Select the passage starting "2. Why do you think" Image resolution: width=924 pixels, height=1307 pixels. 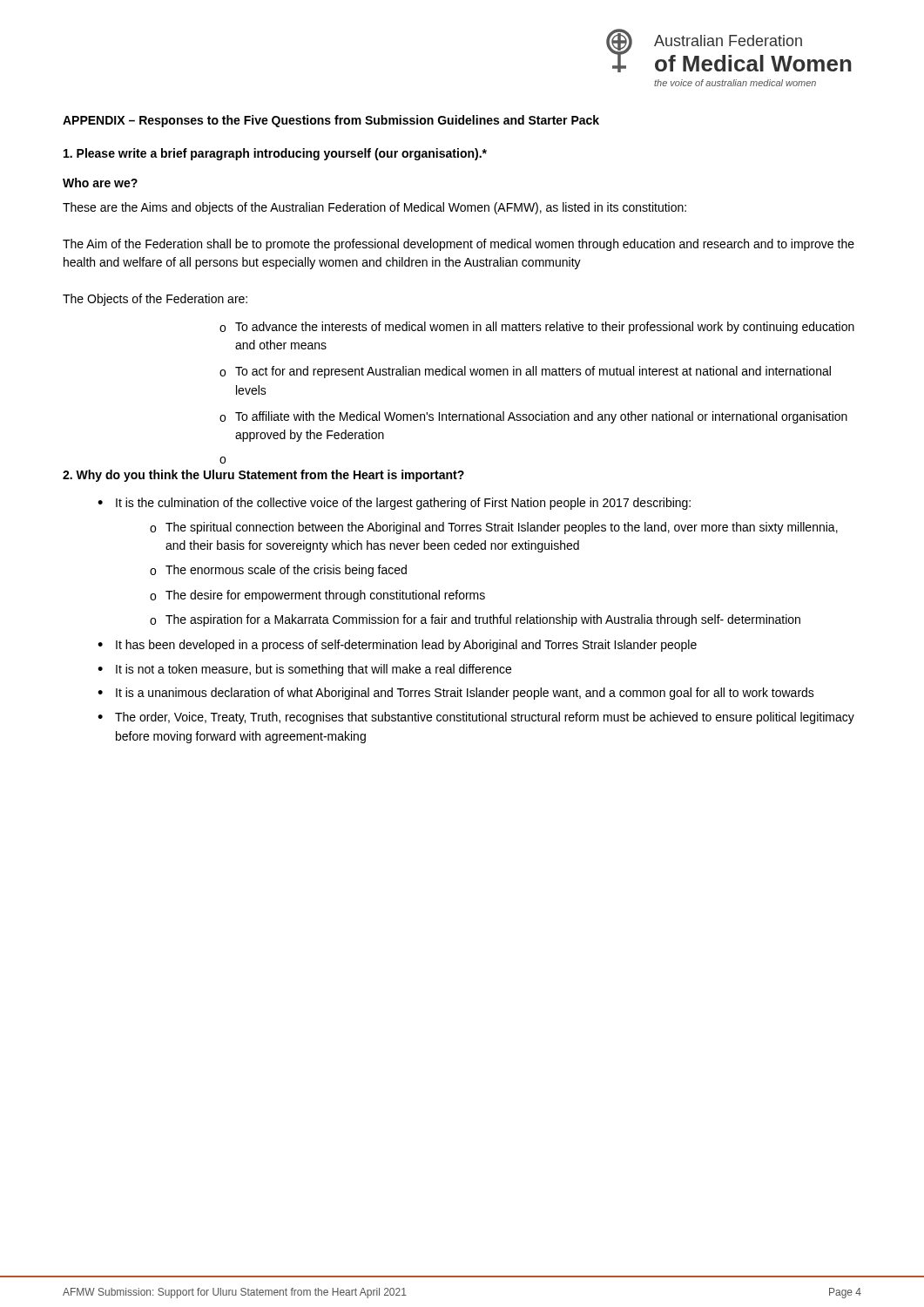tap(264, 475)
